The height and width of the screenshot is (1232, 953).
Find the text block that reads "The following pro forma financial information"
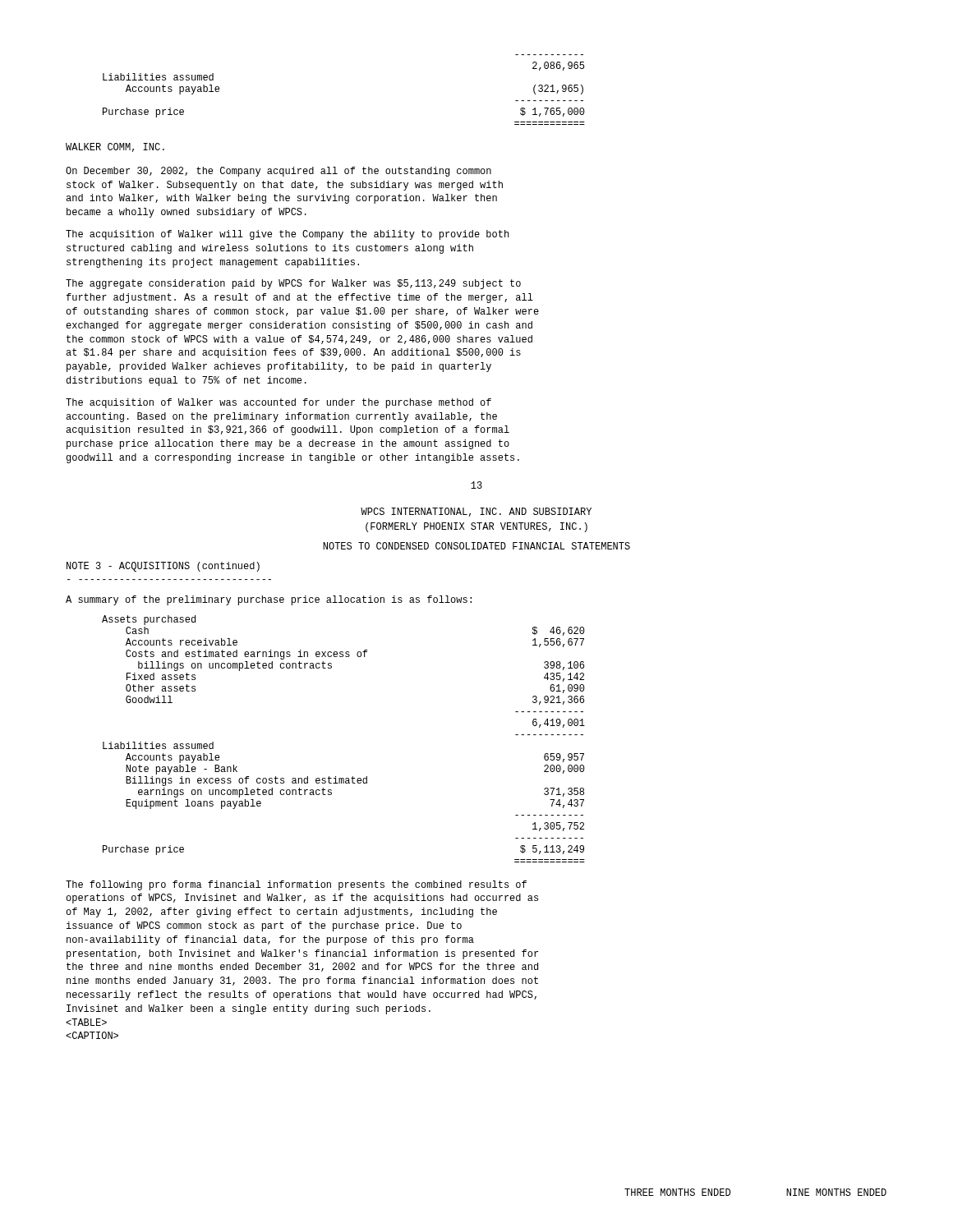tap(302, 961)
